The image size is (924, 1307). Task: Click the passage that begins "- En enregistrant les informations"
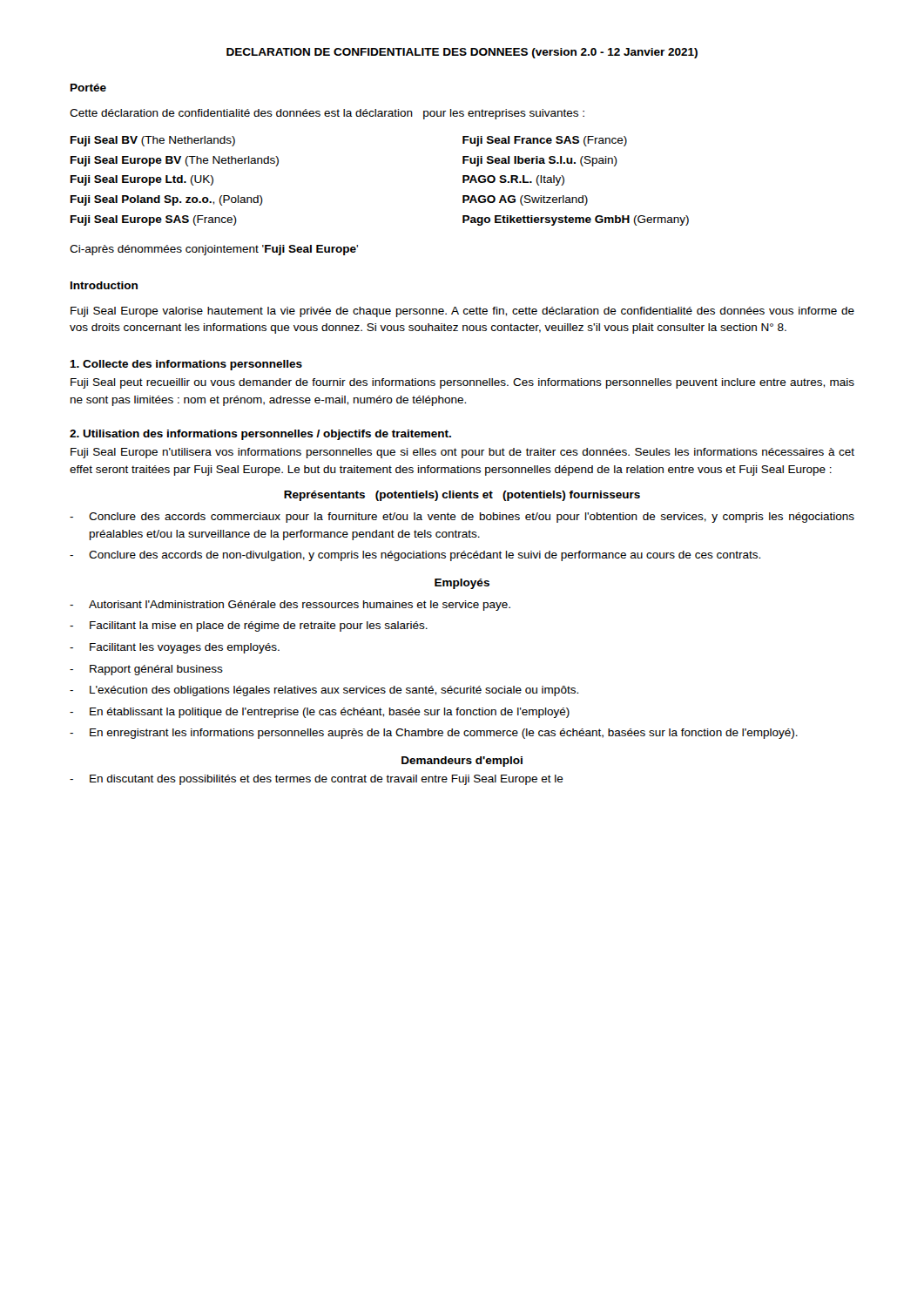462,733
